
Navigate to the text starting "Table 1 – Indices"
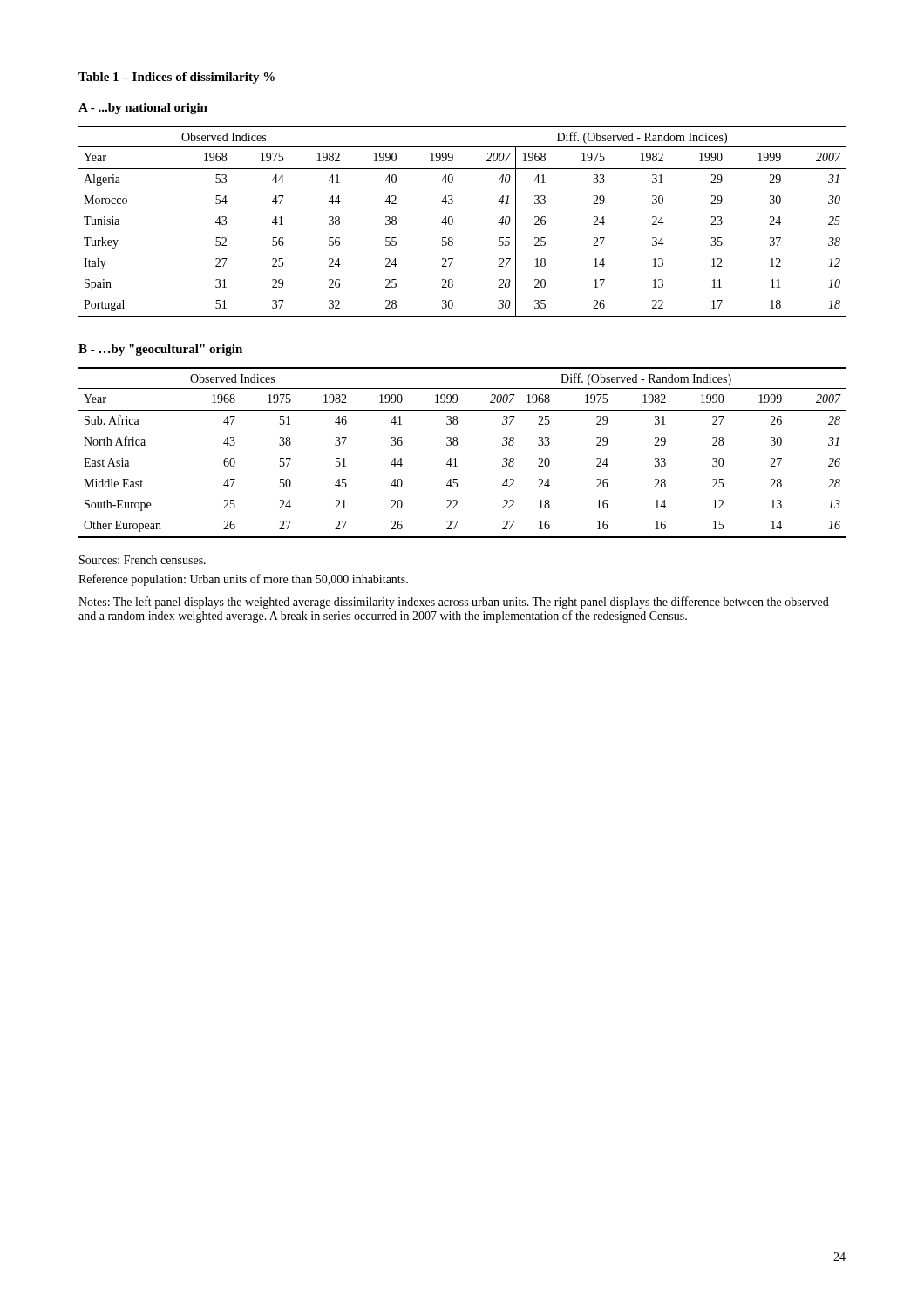click(177, 77)
